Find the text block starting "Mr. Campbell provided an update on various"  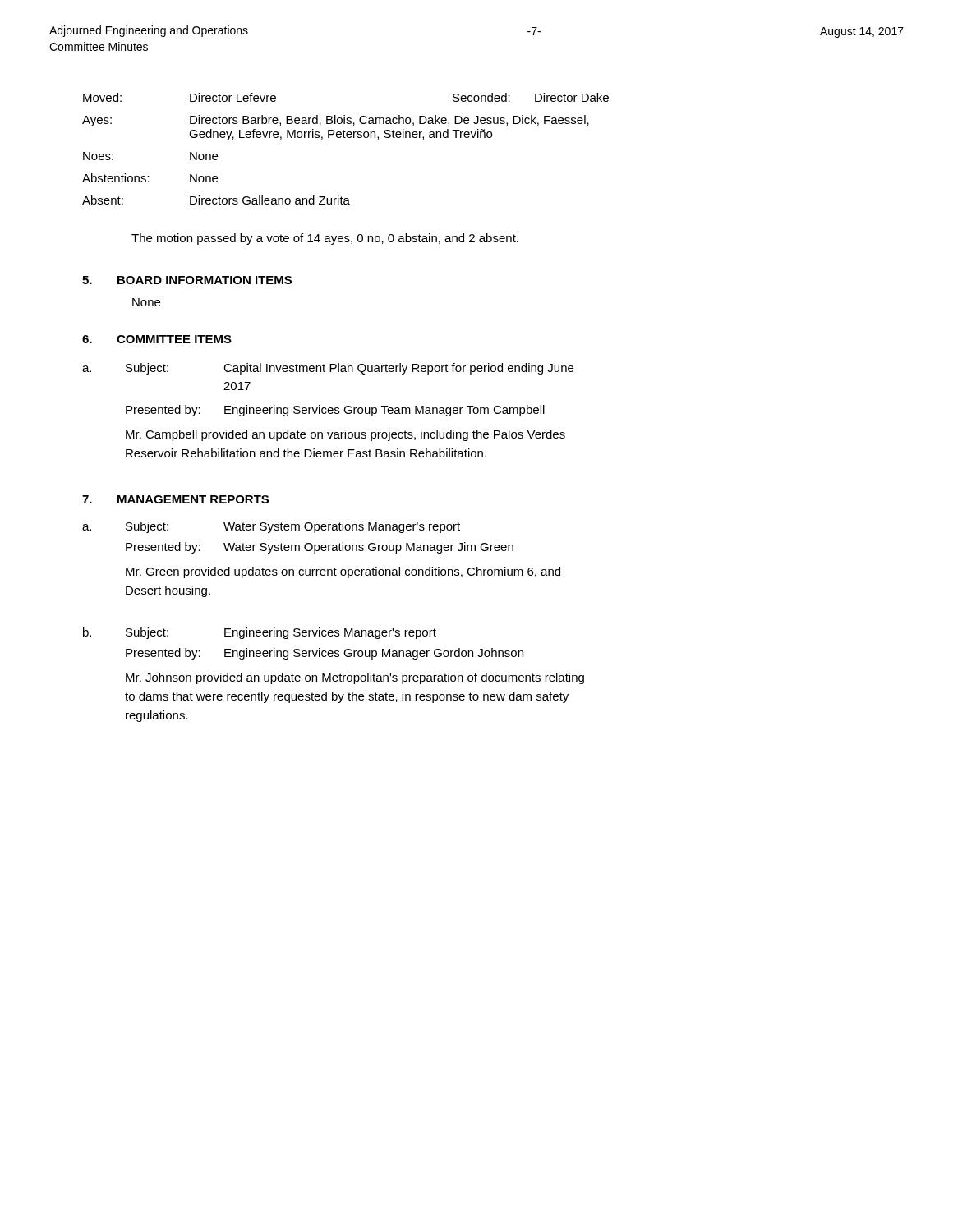[345, 443]
